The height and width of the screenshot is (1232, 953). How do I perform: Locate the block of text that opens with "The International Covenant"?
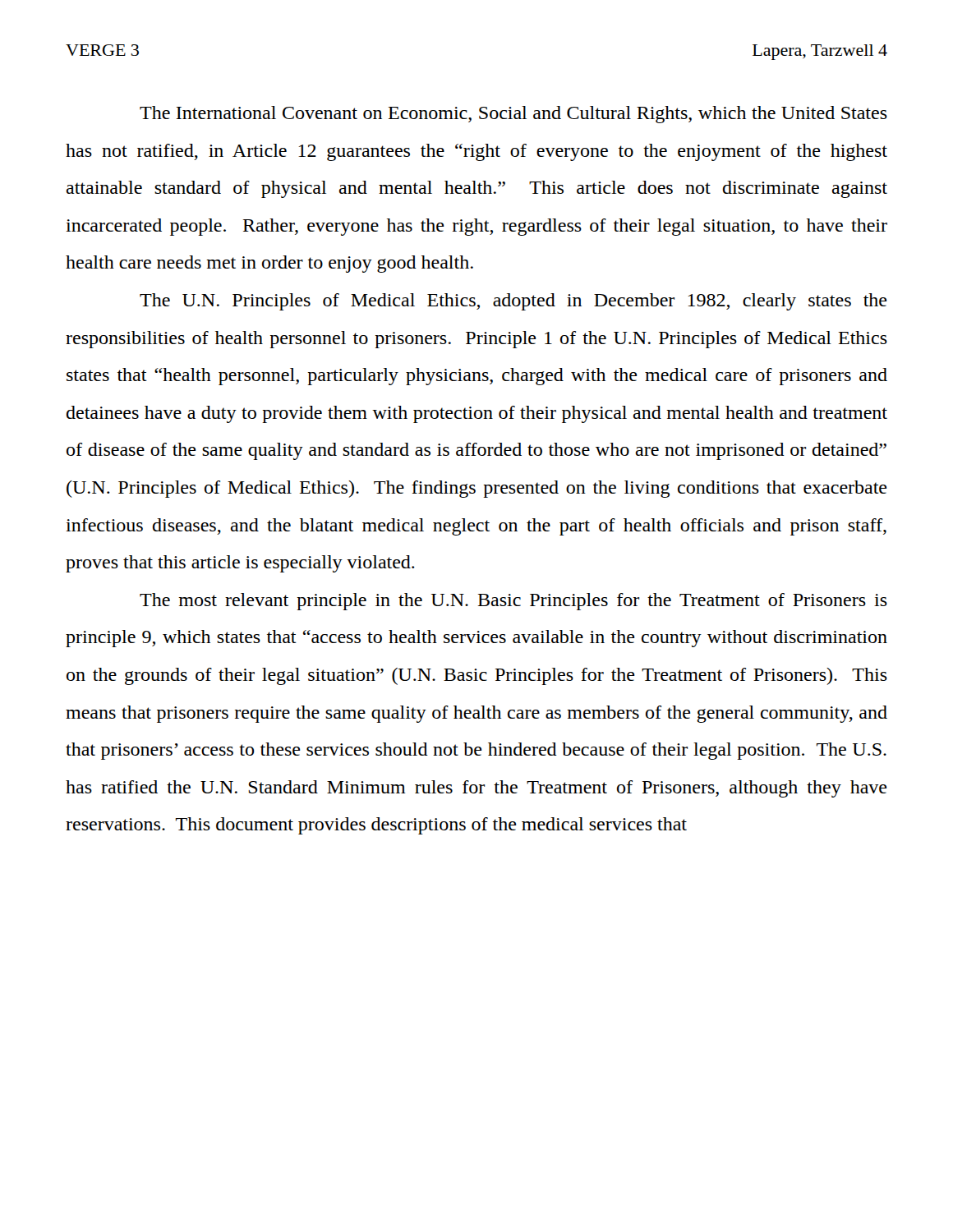[x=476, y=187]
